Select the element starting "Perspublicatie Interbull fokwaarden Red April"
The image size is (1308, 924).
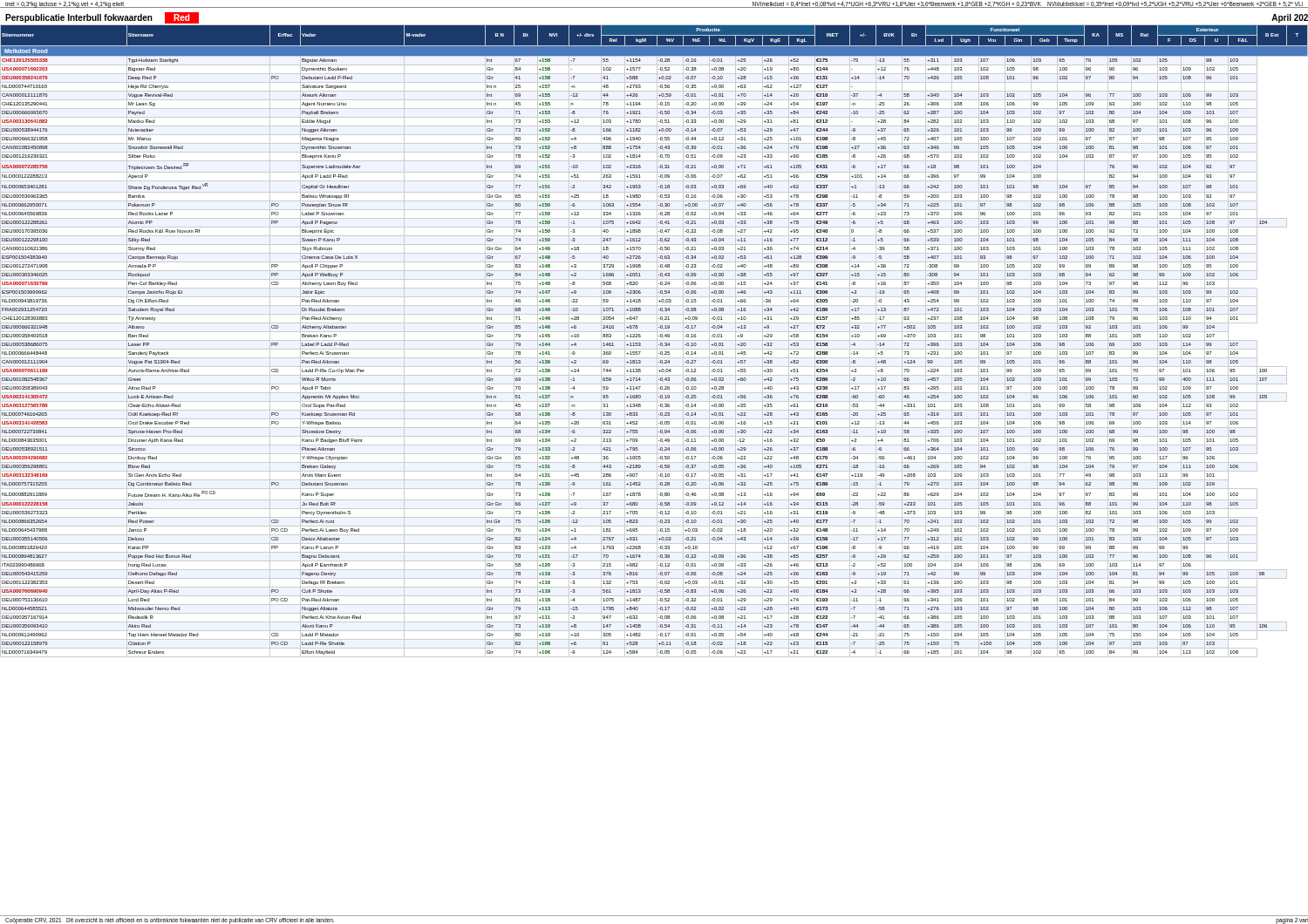click(657, 18)
